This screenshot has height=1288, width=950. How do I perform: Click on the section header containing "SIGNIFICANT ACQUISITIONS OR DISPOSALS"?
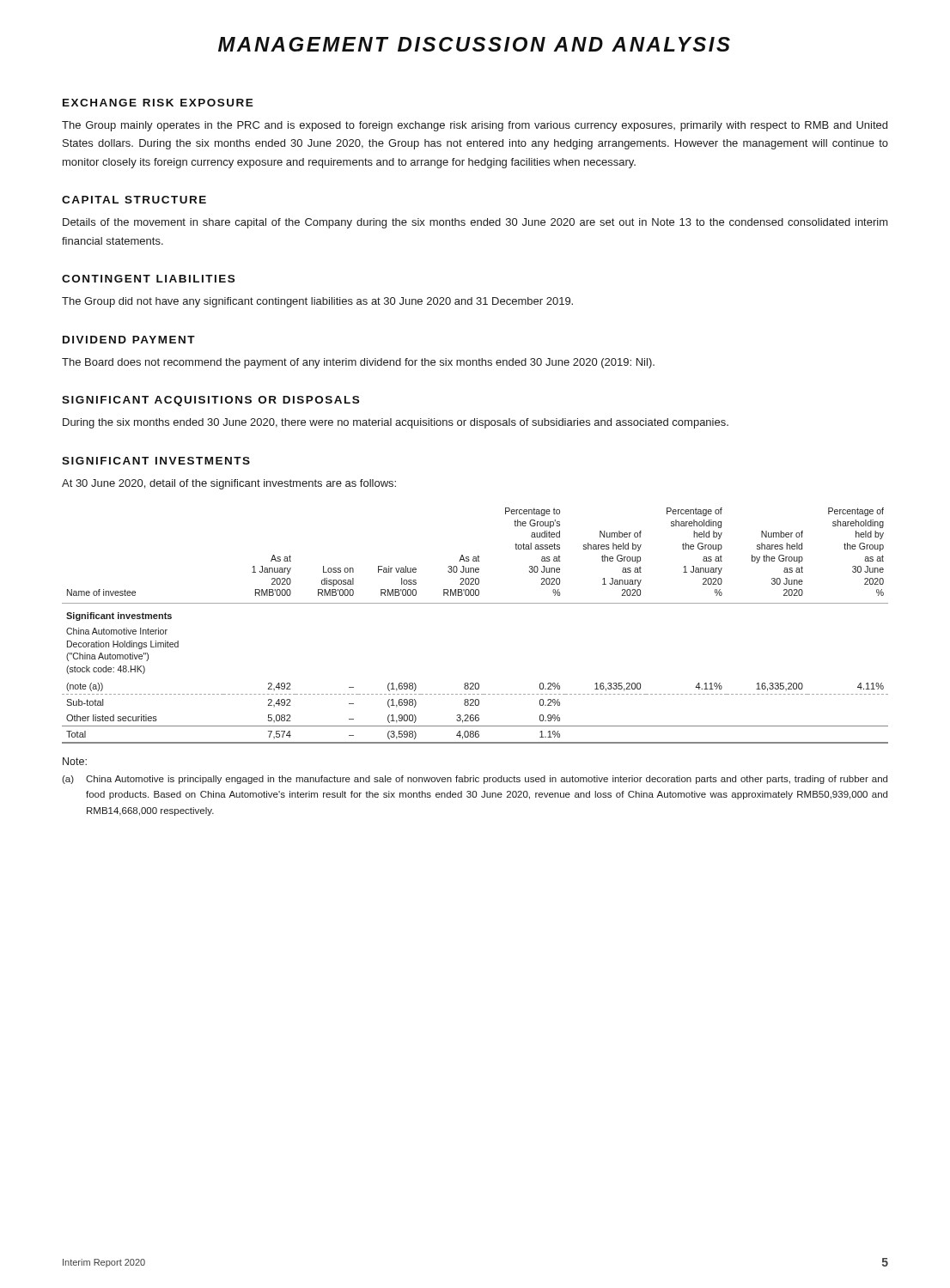tap(211, 400)
